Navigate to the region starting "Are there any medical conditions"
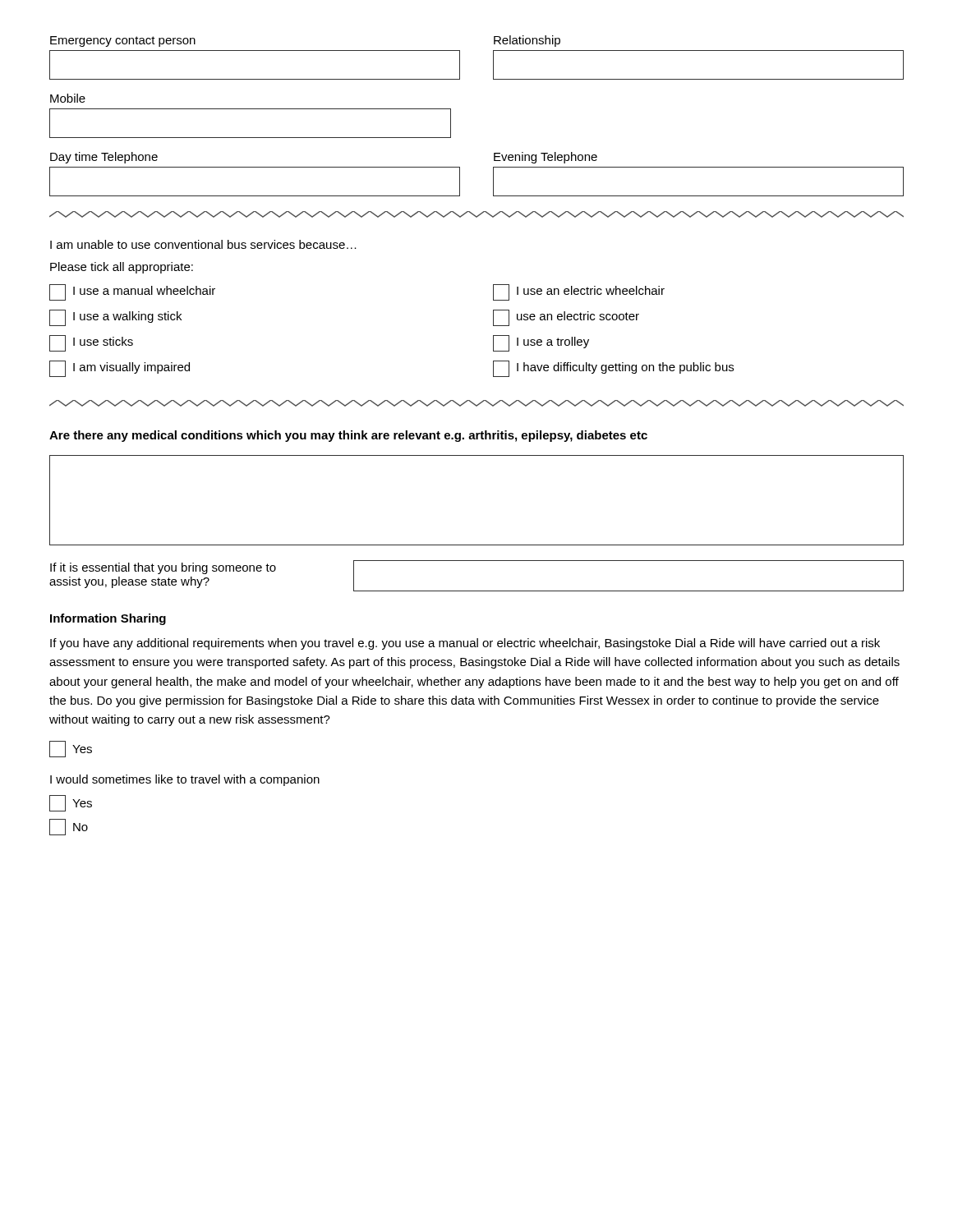The image size is (953, 1232). (x=348, y=435)
